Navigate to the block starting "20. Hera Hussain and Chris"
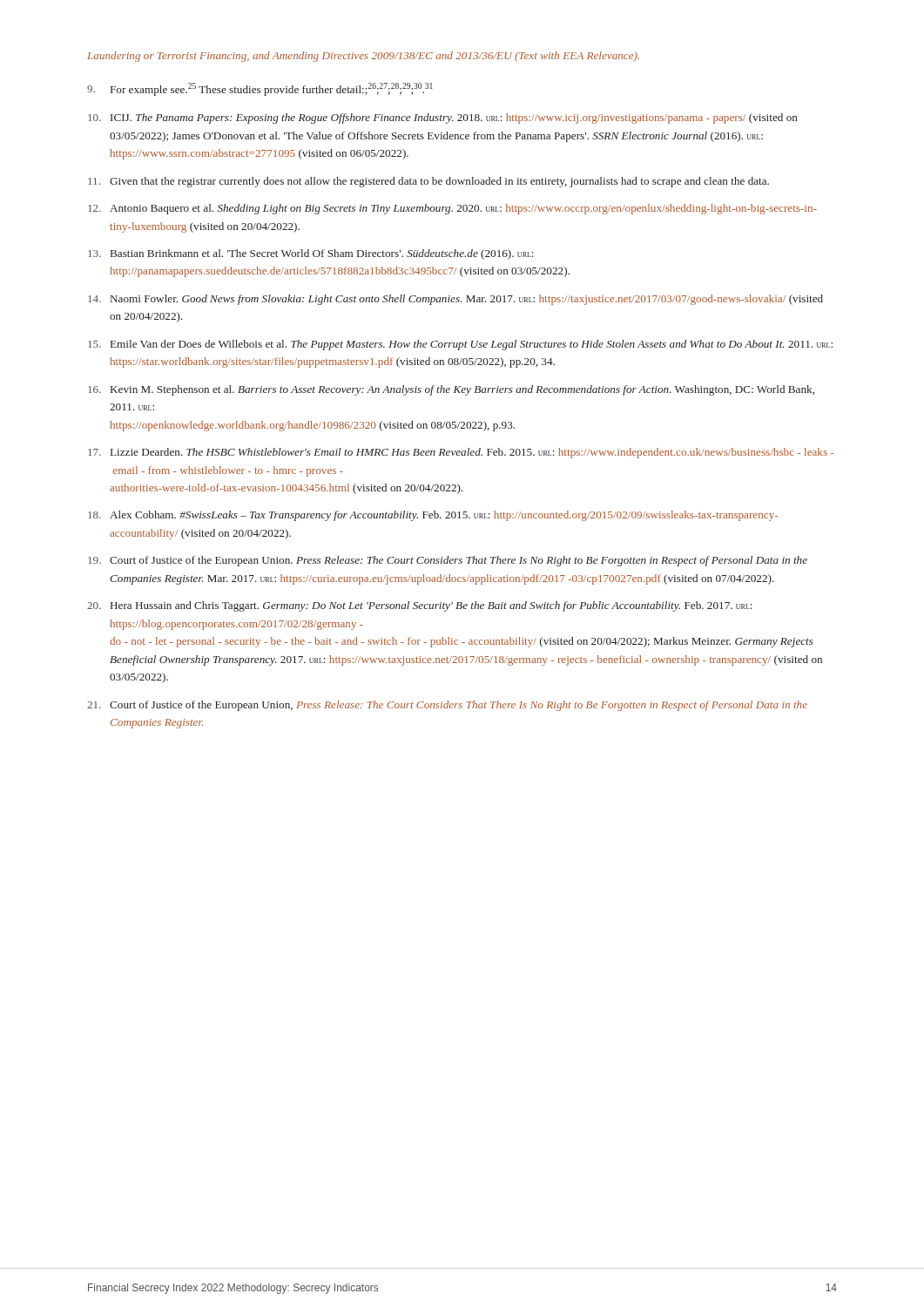The image size is (924, 1307). (x=462, y=642)
